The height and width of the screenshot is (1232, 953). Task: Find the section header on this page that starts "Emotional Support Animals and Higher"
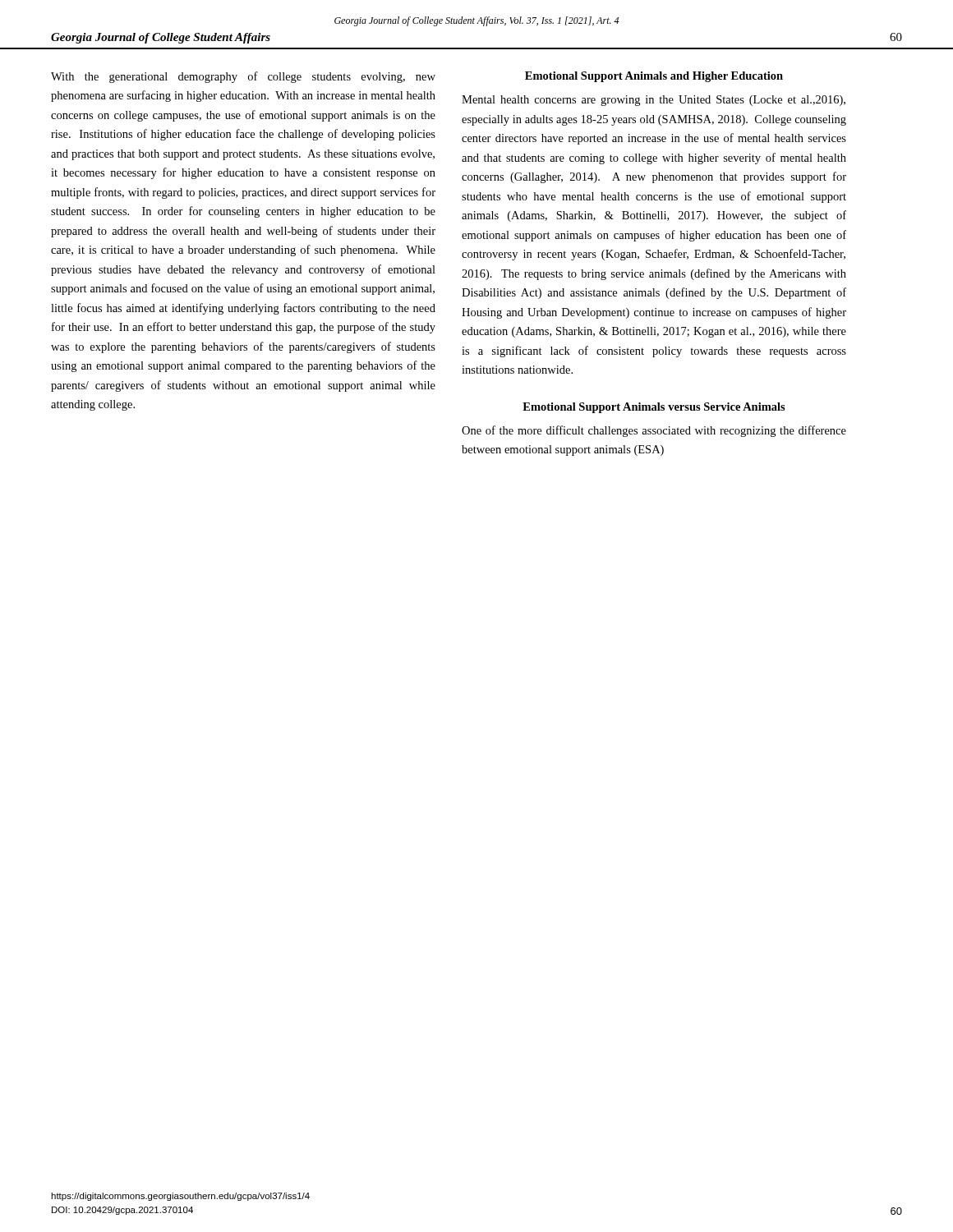[654, 76]
